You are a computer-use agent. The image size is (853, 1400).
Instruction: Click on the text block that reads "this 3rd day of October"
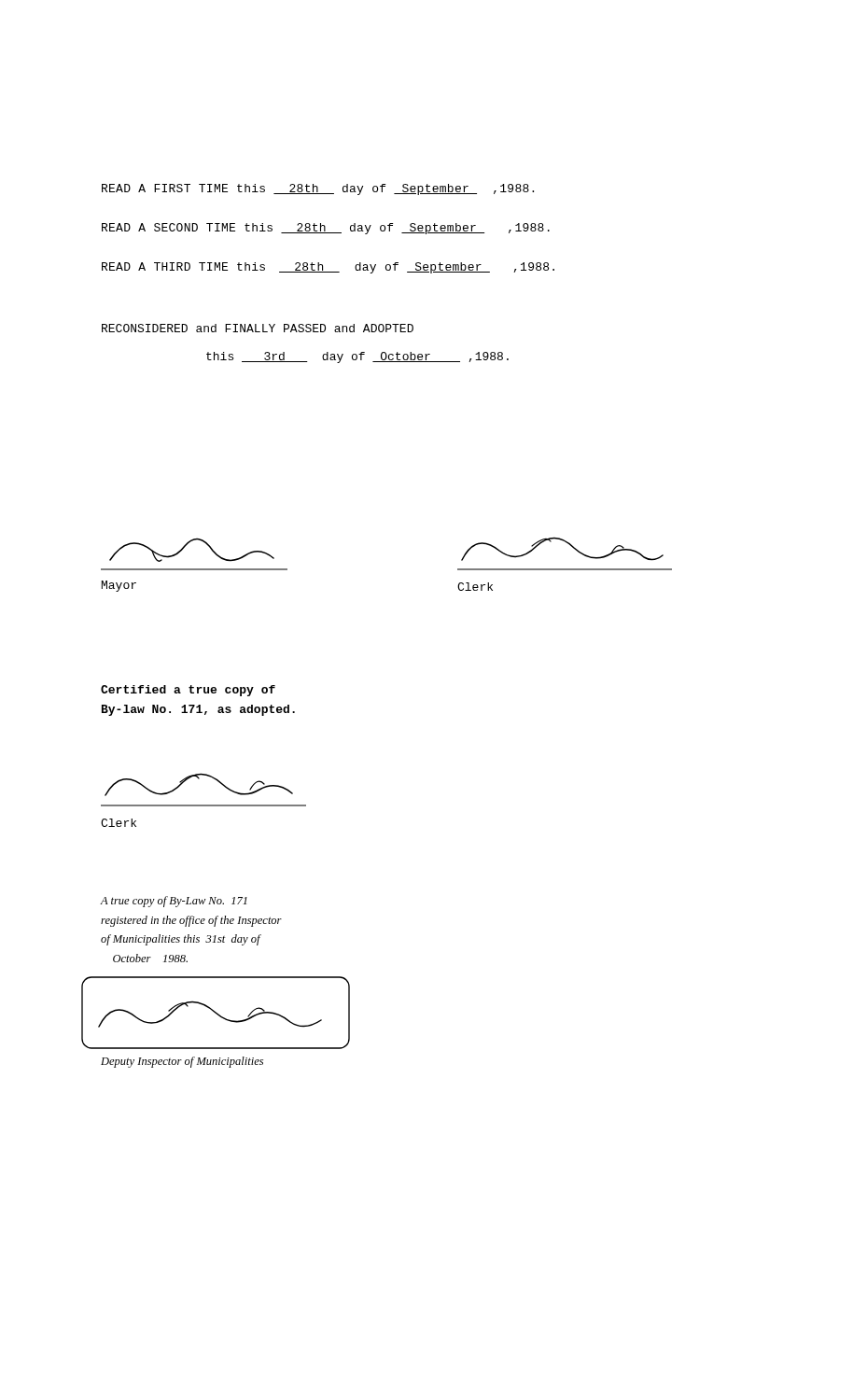click(x=358, y=357)
